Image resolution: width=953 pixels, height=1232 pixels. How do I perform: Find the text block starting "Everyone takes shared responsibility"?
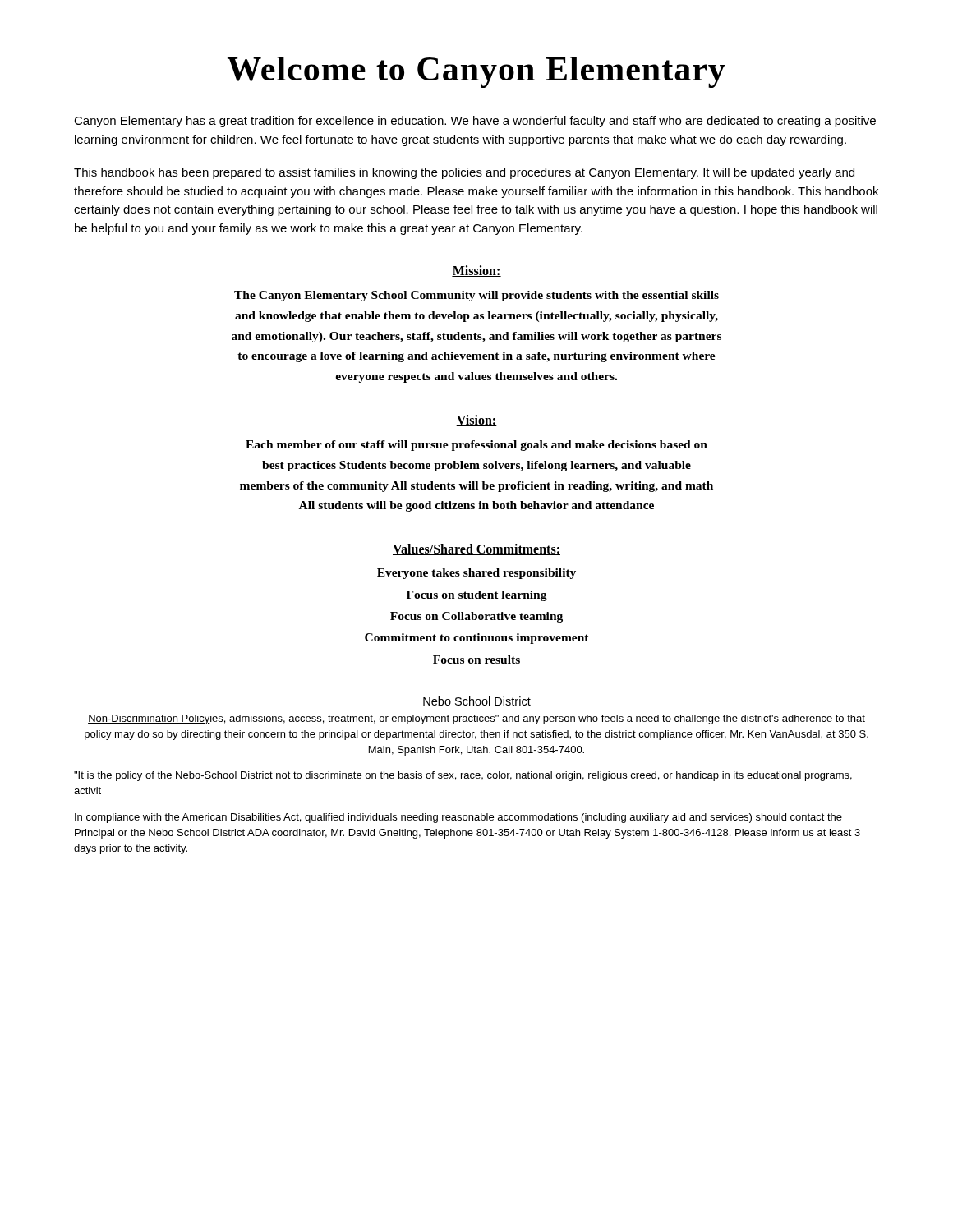[476, 616]
